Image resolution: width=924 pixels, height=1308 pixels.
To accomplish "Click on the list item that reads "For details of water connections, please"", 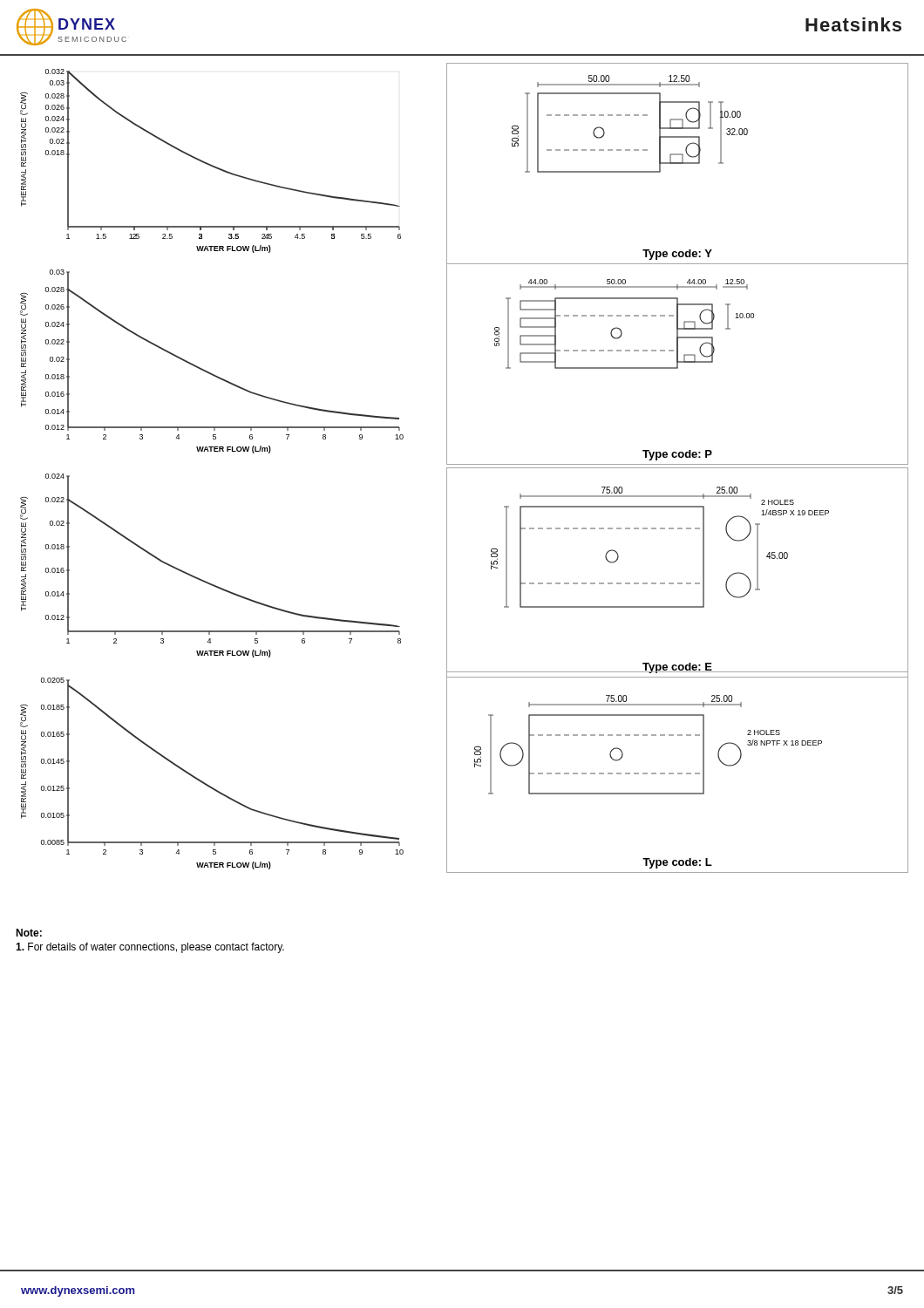I will [x=150, y=947].
